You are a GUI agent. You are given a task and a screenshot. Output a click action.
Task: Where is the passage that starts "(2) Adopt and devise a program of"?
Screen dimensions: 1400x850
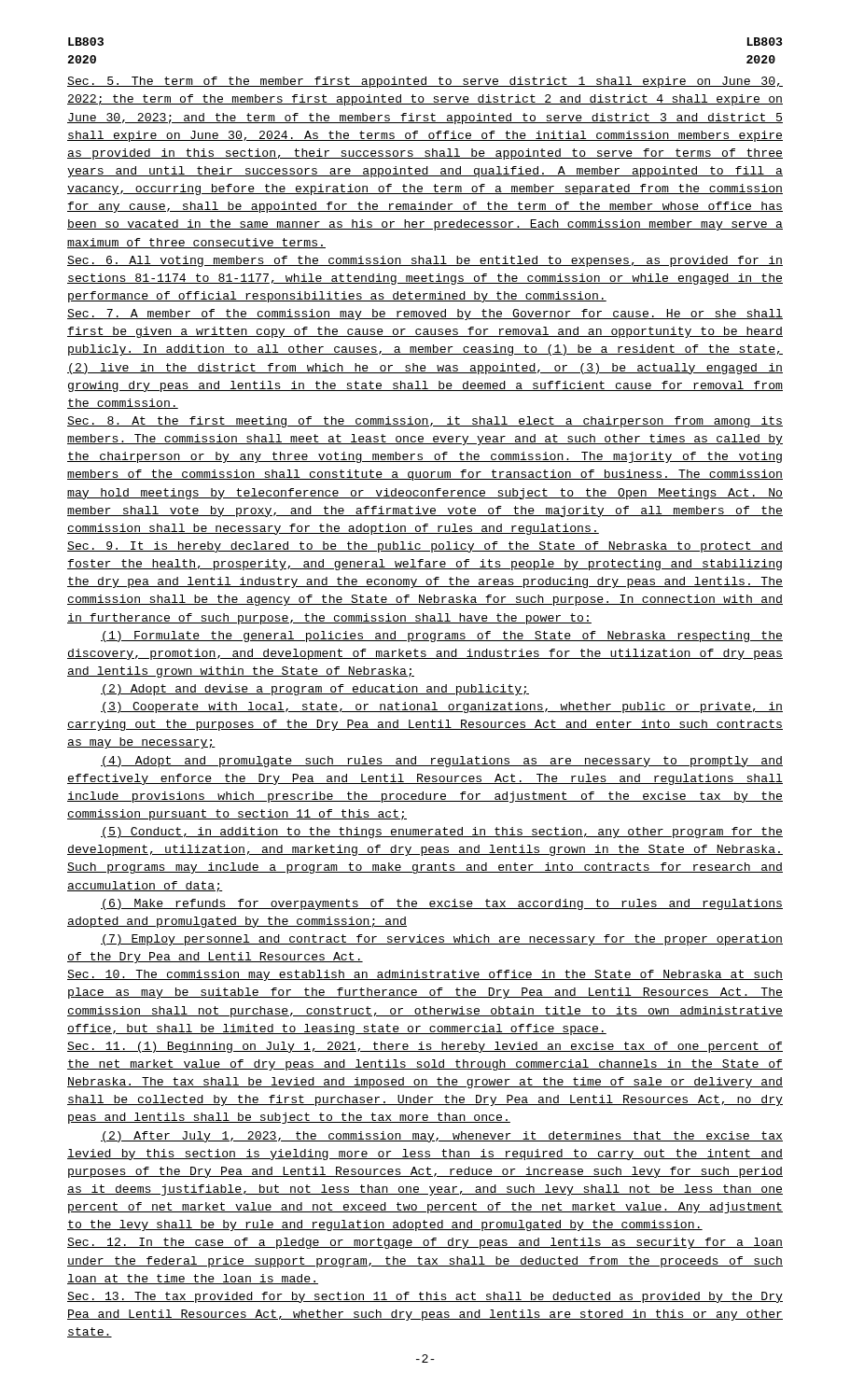tap(425, 689)
